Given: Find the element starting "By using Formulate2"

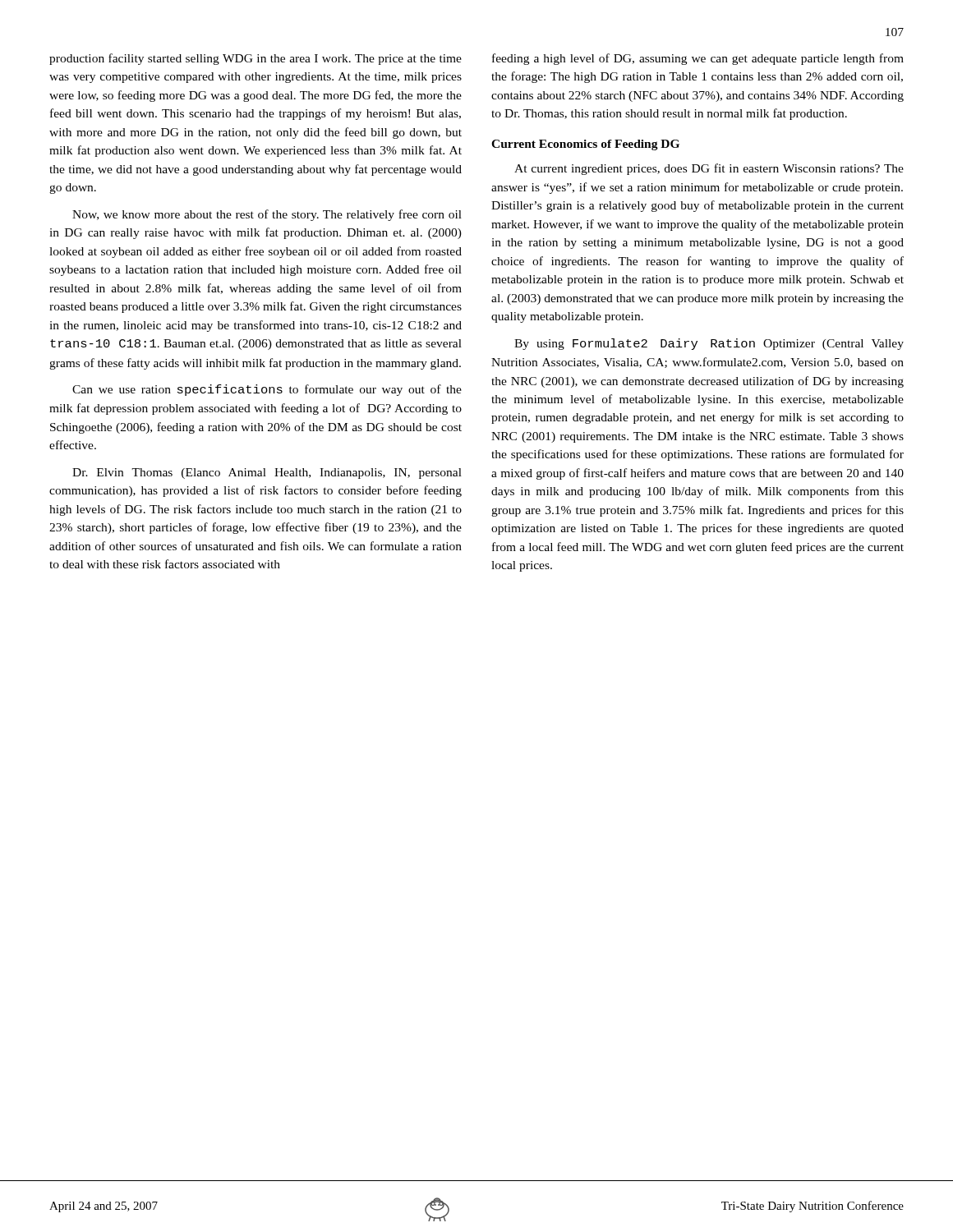Looking at the screenshot, I should 698,454.
